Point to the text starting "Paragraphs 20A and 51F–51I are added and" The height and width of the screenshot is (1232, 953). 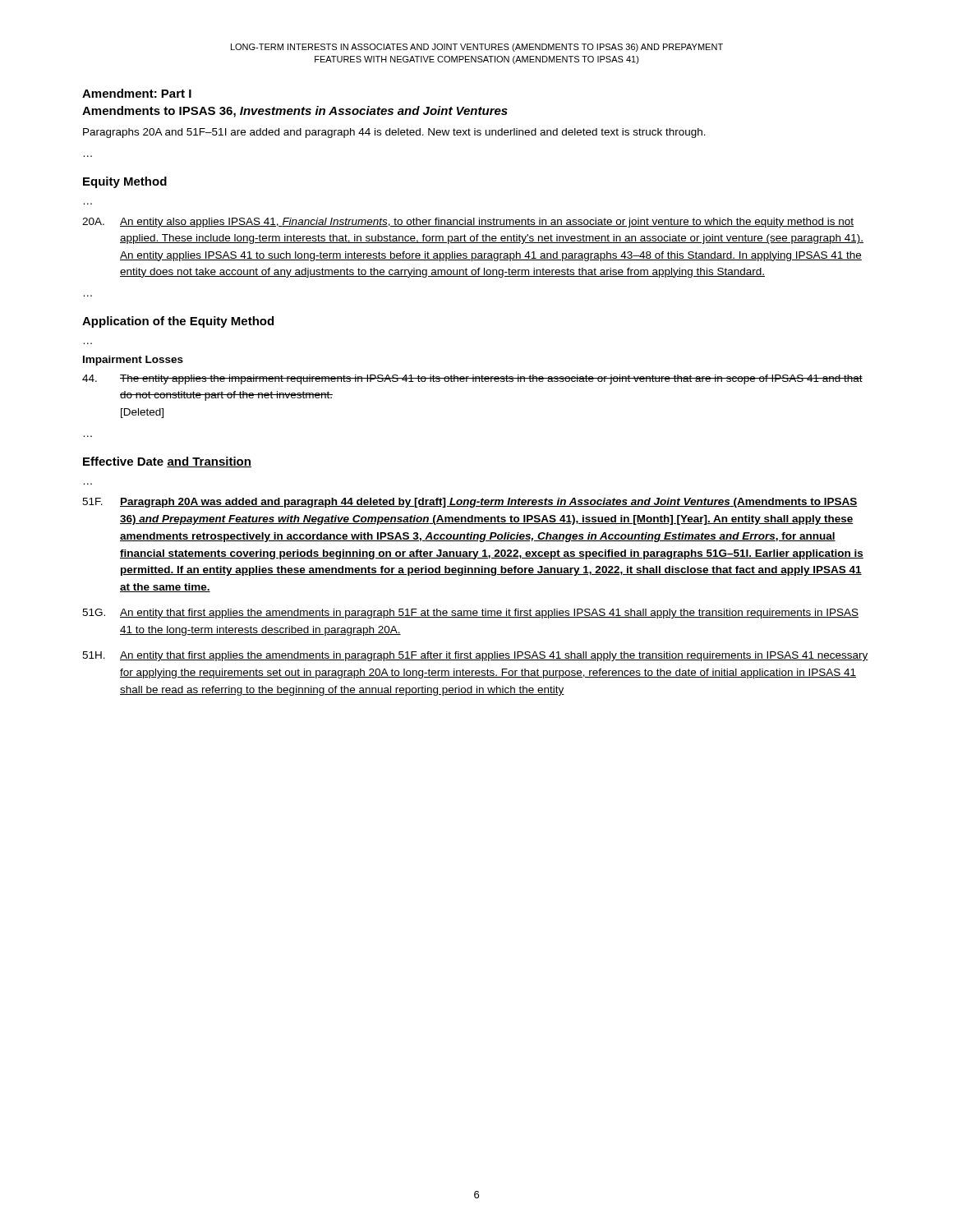coord(394,132)
